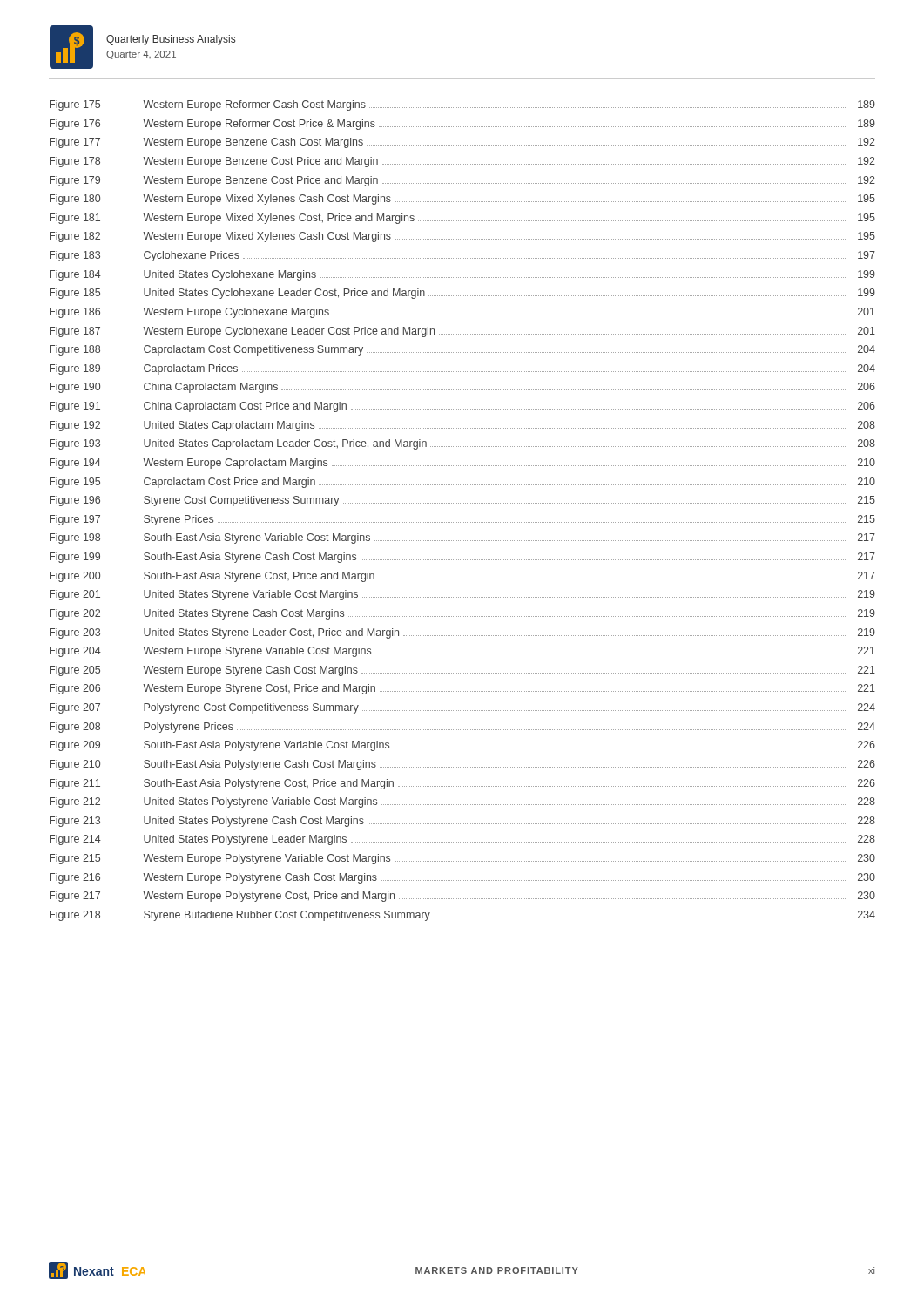Click on the block starting "Figure 211 South-East Asia Polystyrene Cost, Price"
The image size is (924, 1307).
pos(462,783)
